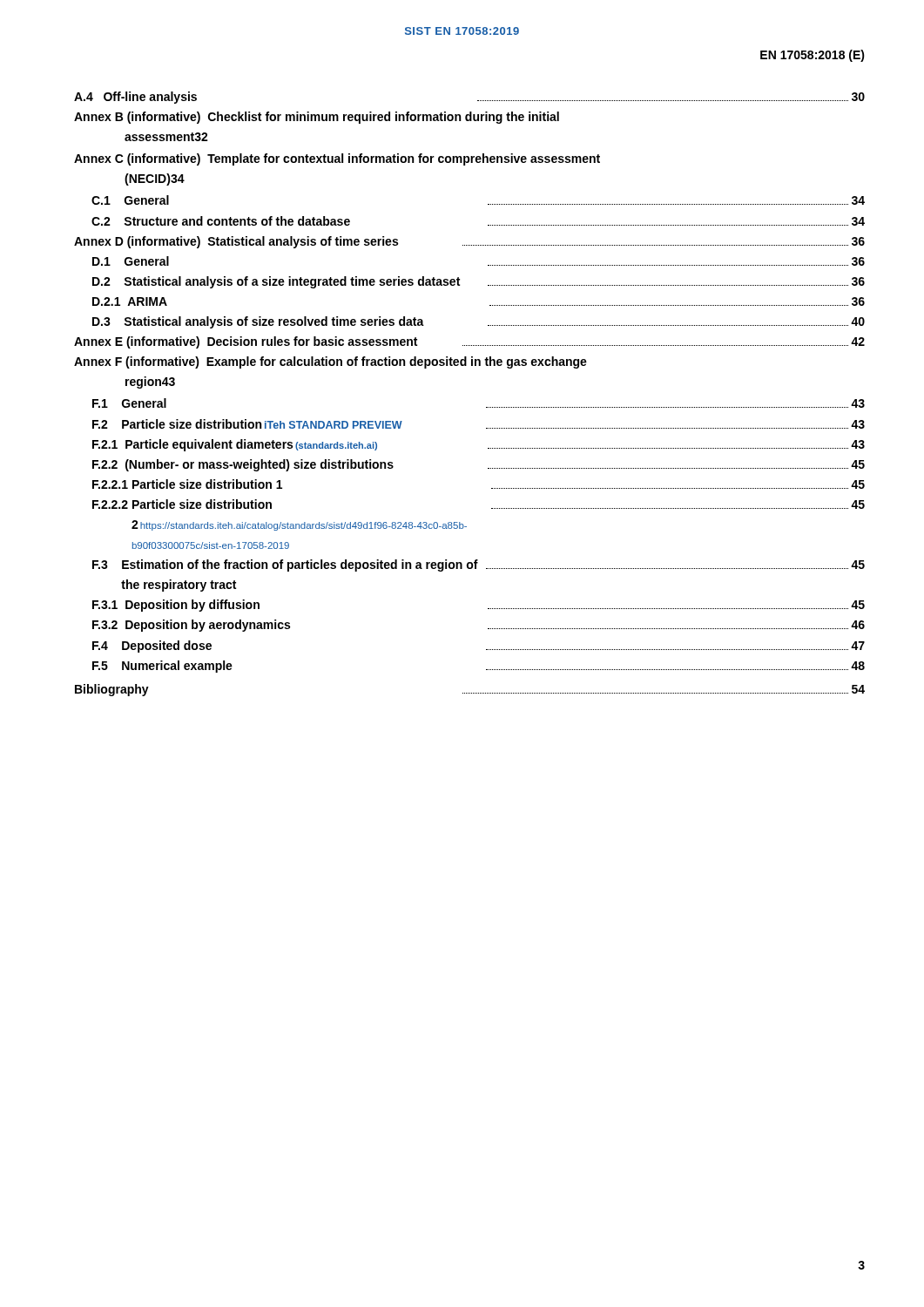The width and height of the screenshot is (924, 1307).
Task: Click on the list item containing "C.2 Structure and contents of the database 34"
Action: click(x=478, y=221)
